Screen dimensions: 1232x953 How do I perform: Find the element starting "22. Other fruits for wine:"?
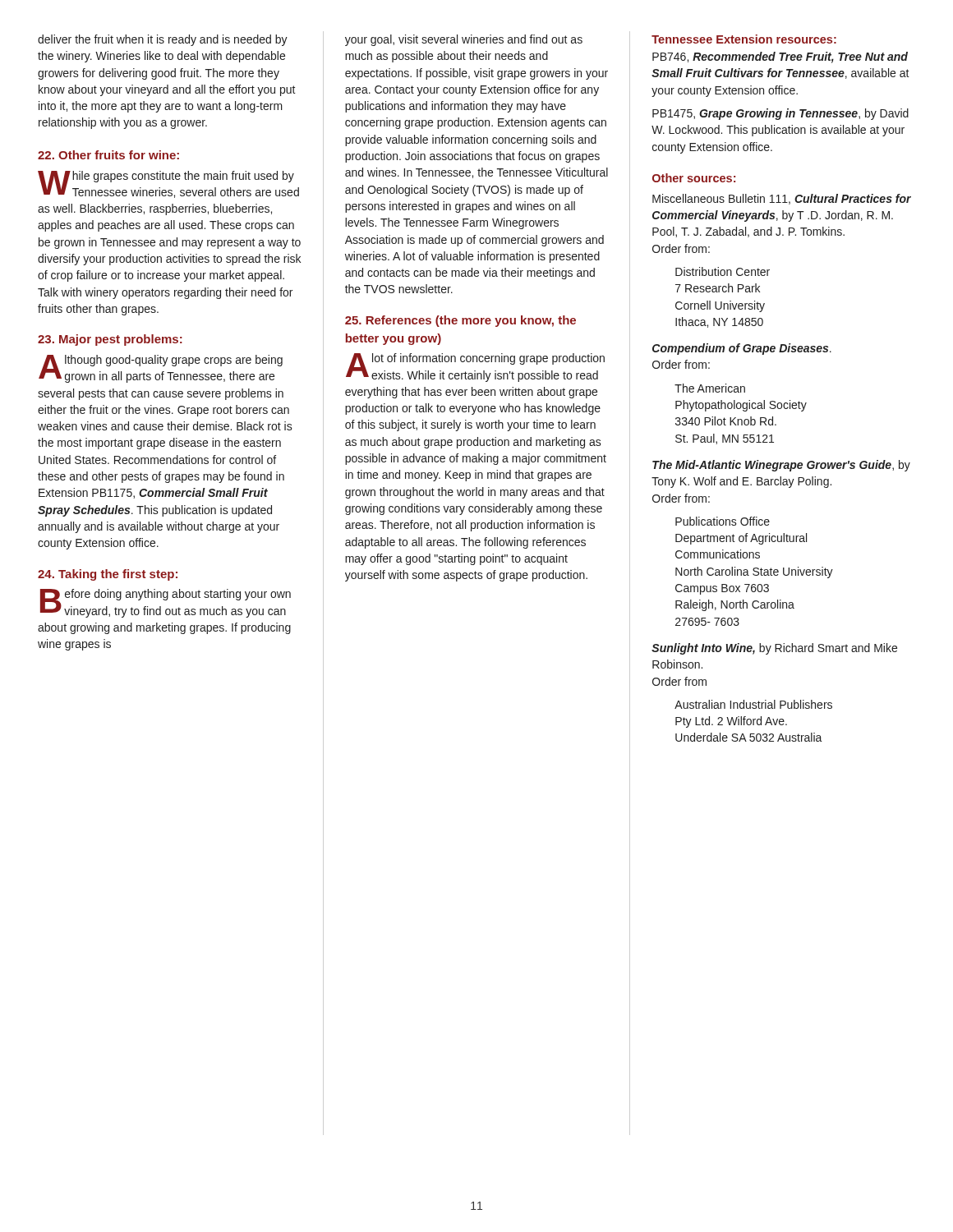click(109, 155)
